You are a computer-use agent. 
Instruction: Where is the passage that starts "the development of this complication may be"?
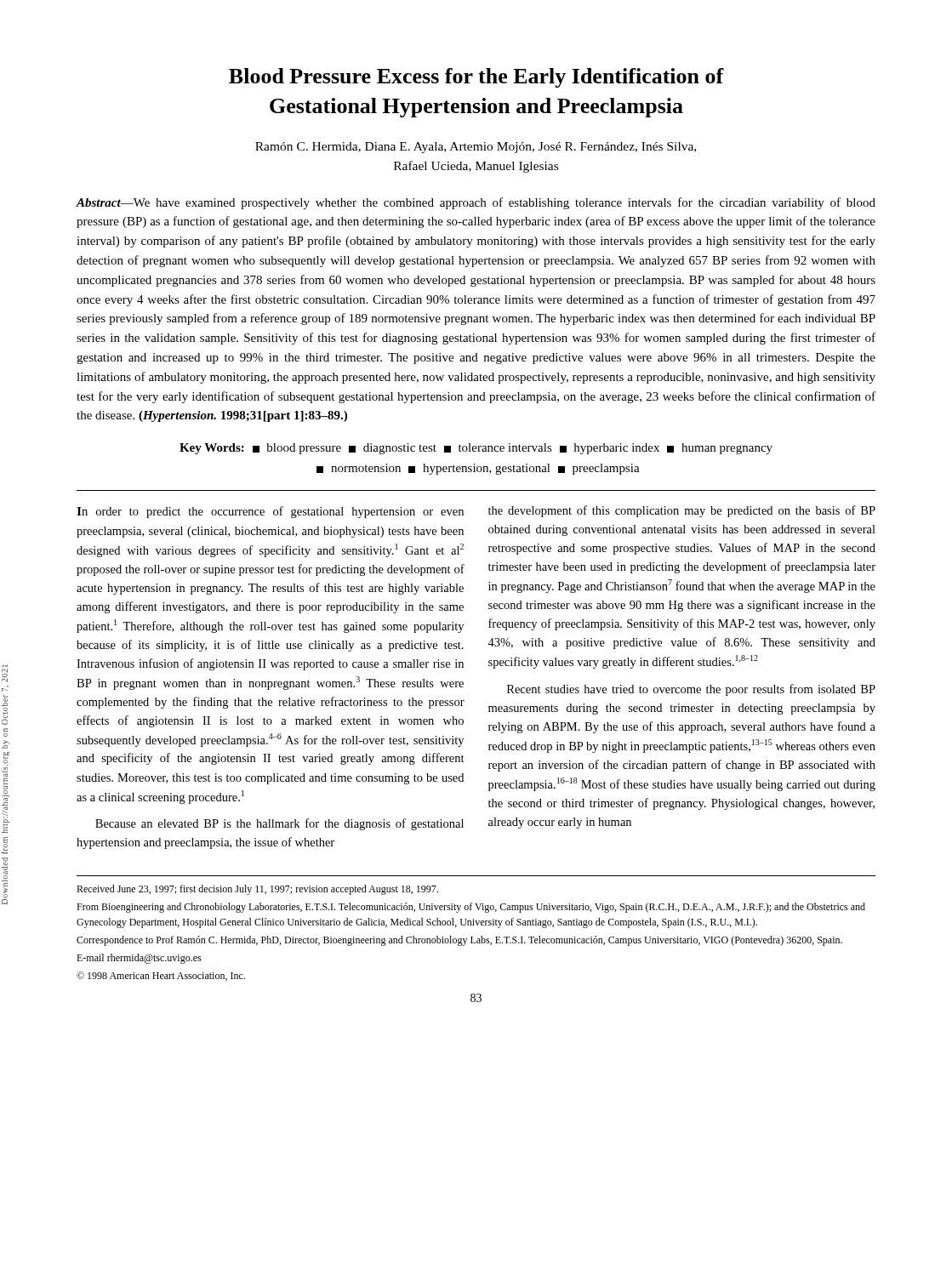click(x=682, y=666)
